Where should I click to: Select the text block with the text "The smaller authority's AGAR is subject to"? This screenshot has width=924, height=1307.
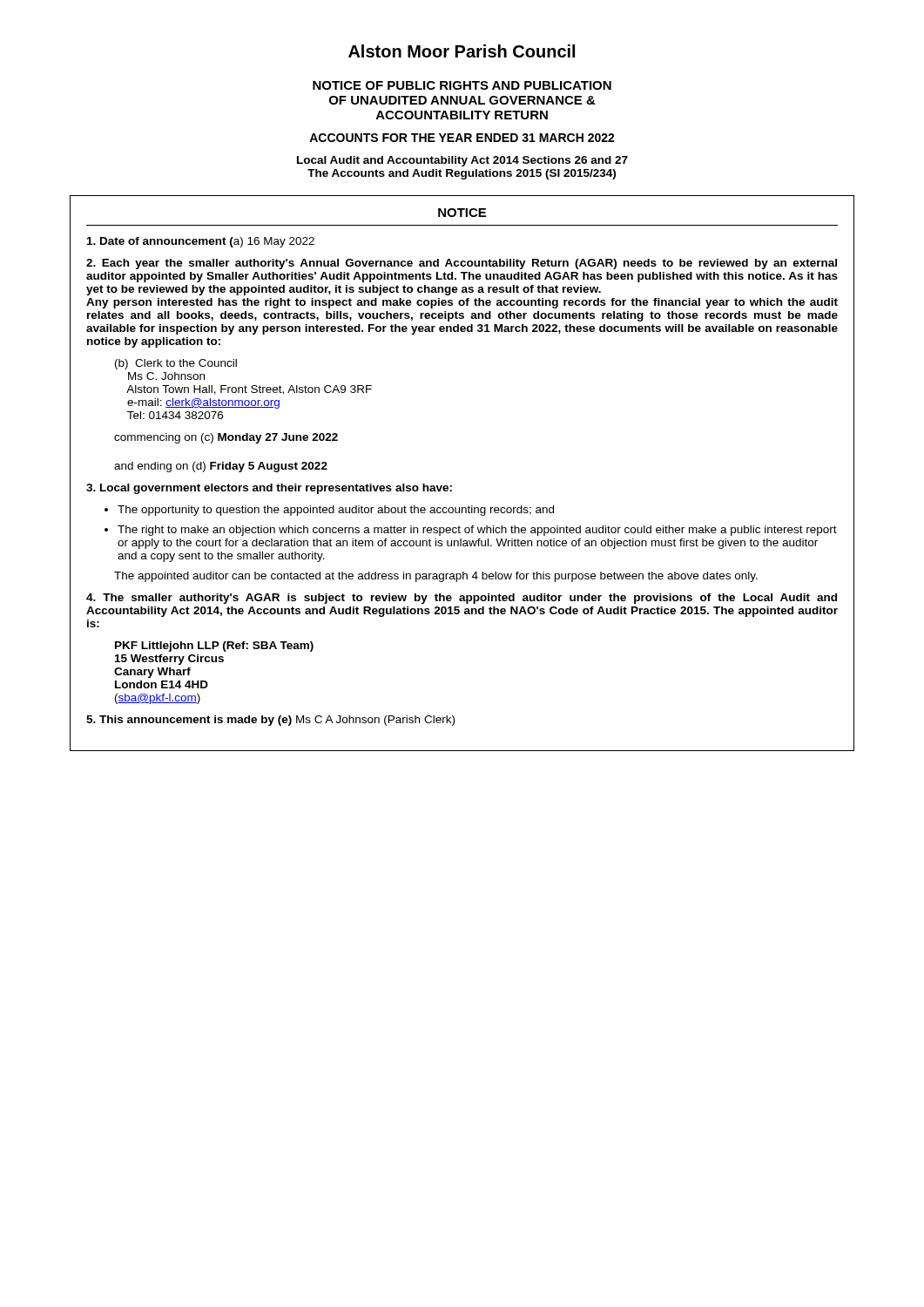click(x=462, y=610)
